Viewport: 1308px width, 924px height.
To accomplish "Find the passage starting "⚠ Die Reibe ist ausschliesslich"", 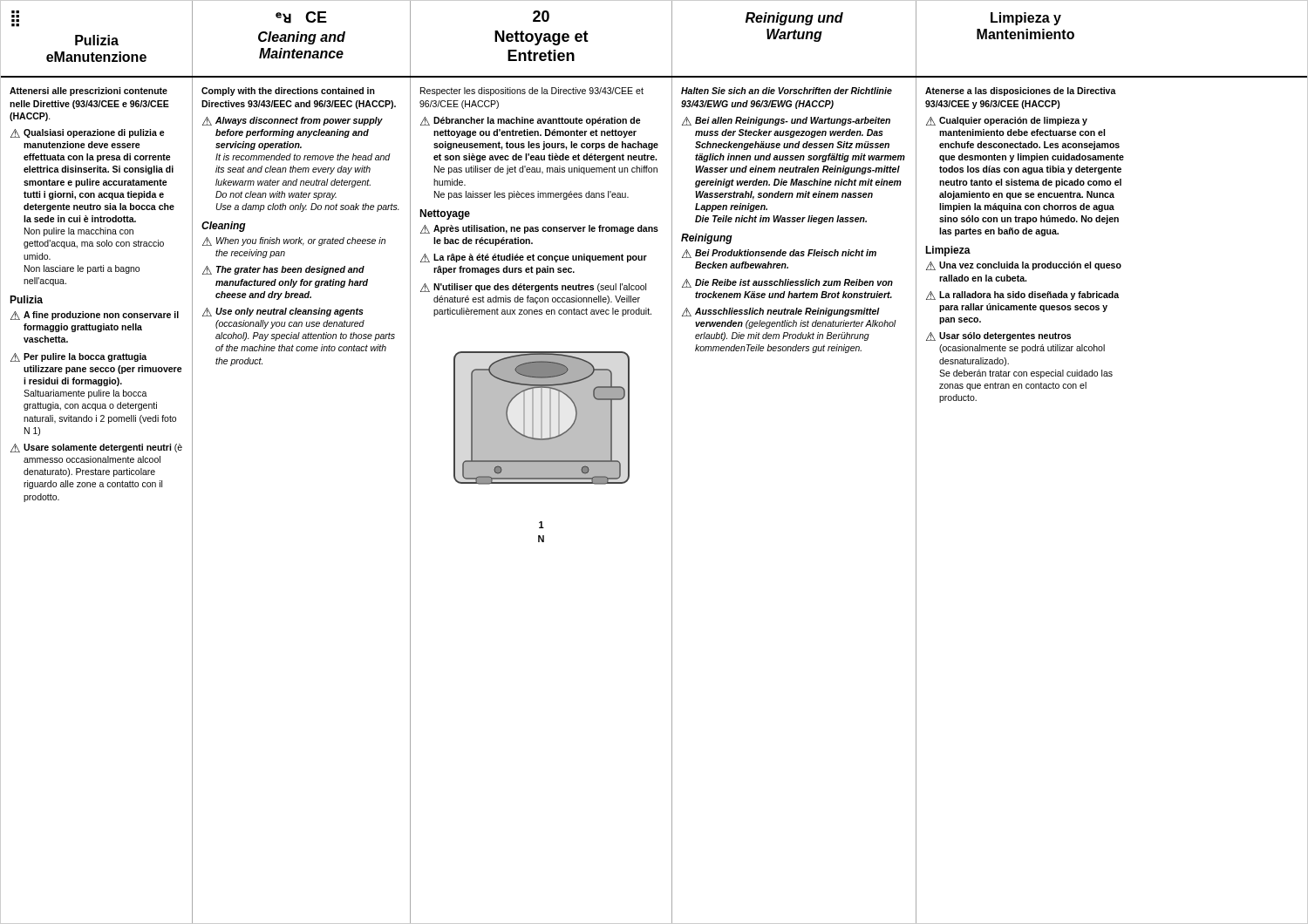I will click(x=794, y=288).
